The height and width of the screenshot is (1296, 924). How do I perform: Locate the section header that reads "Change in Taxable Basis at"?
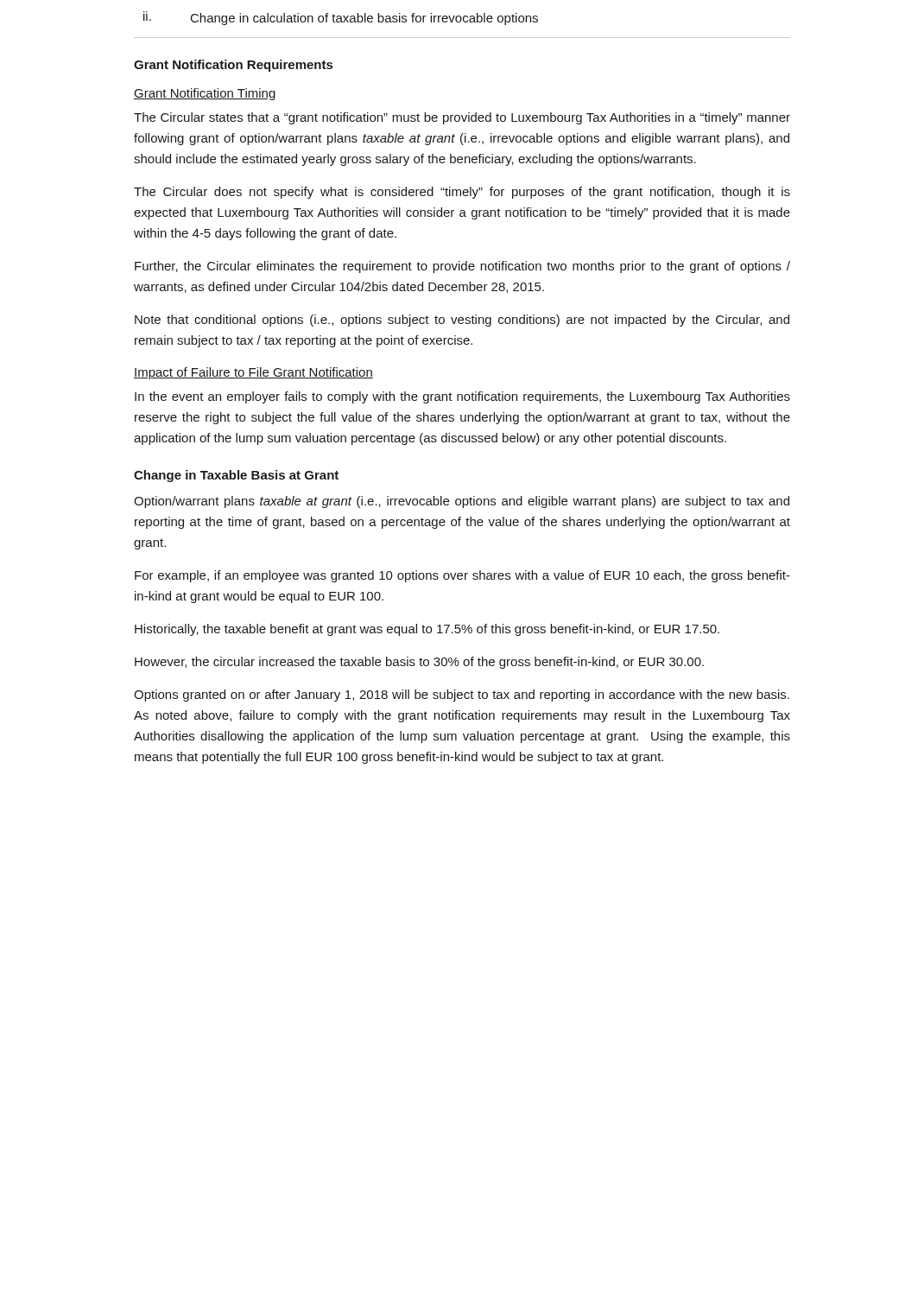point(236,474)
